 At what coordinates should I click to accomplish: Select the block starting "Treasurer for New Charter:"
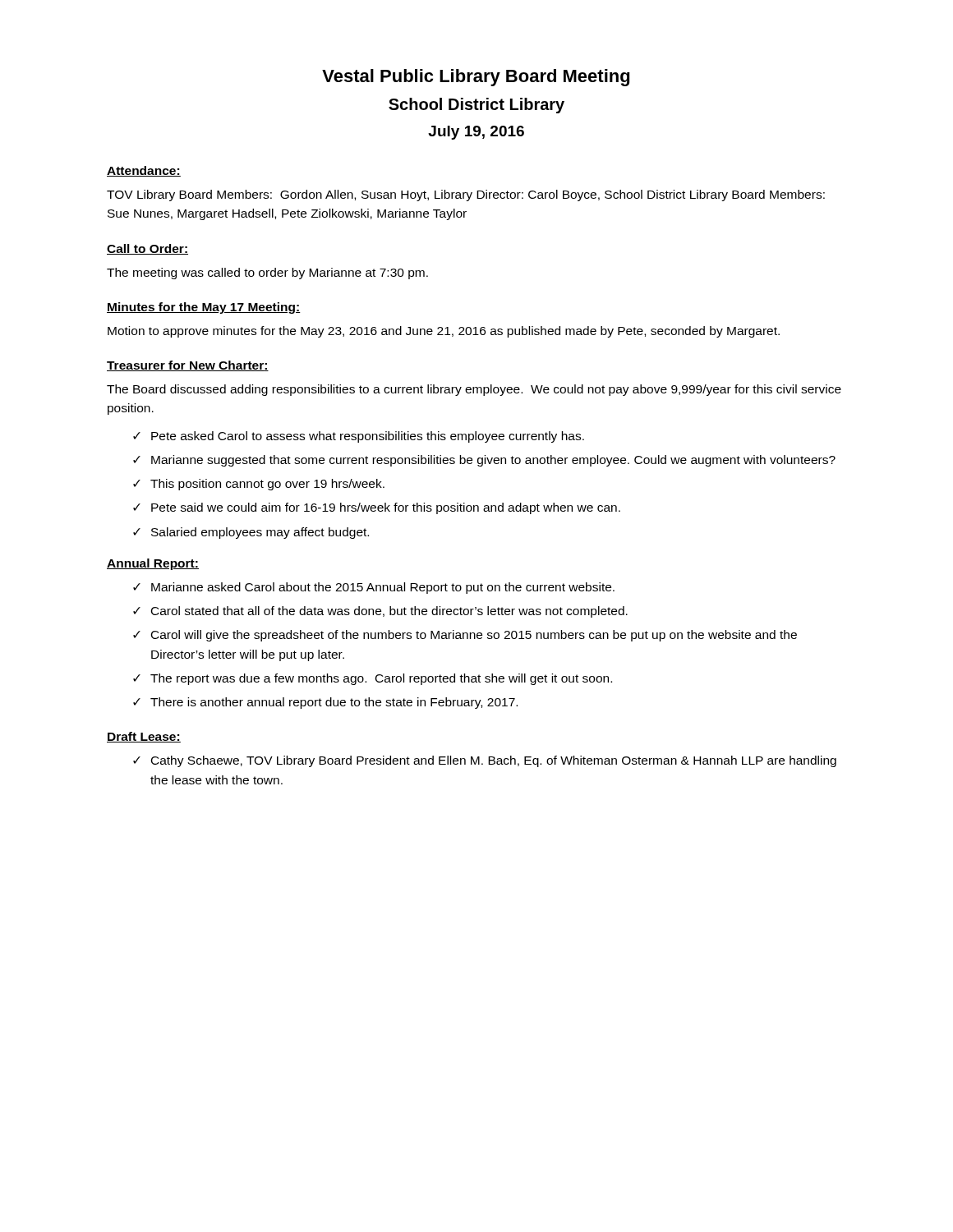[188, 365]
